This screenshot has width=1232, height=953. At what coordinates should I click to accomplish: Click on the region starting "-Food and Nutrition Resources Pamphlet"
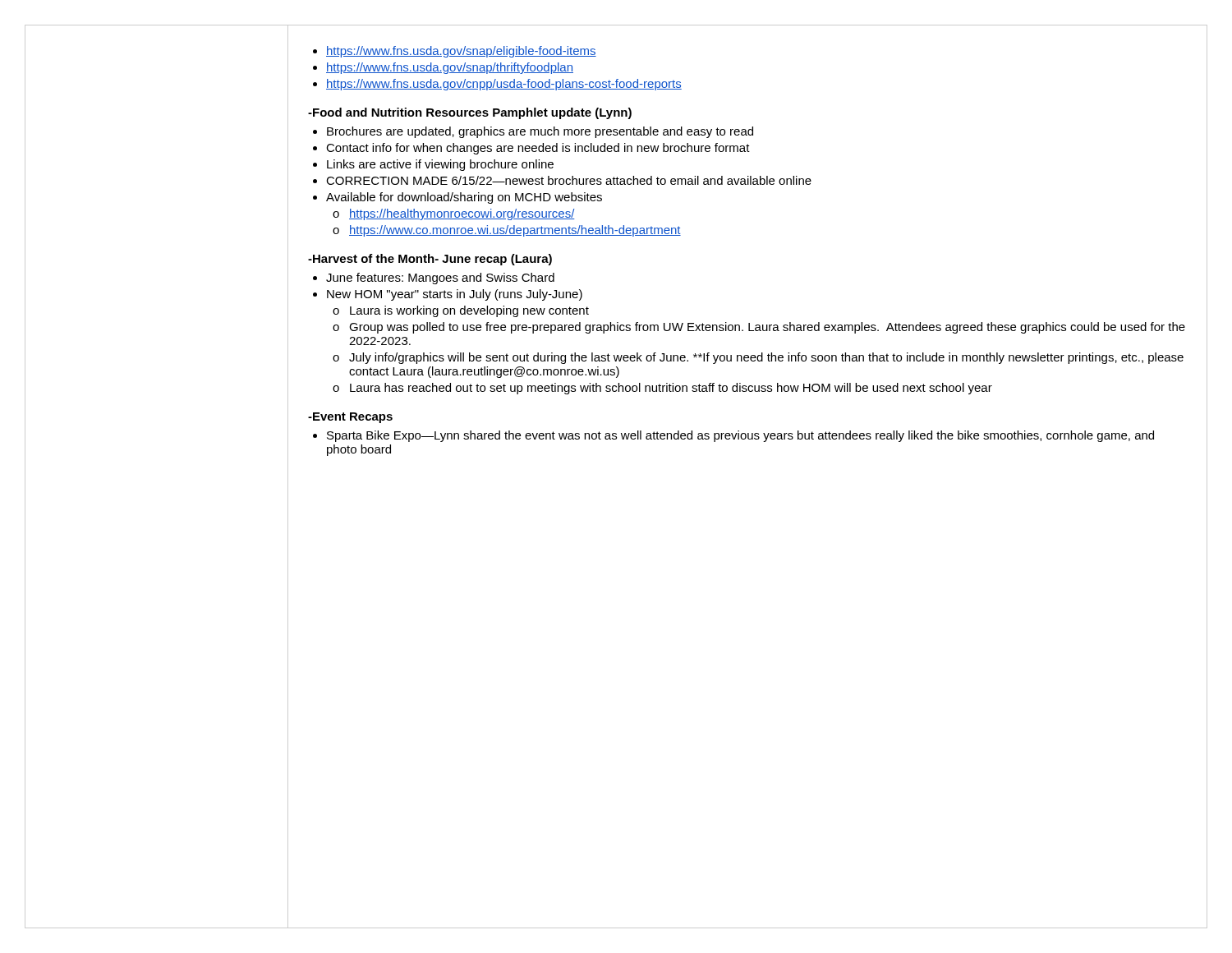(x=470, y=112)
